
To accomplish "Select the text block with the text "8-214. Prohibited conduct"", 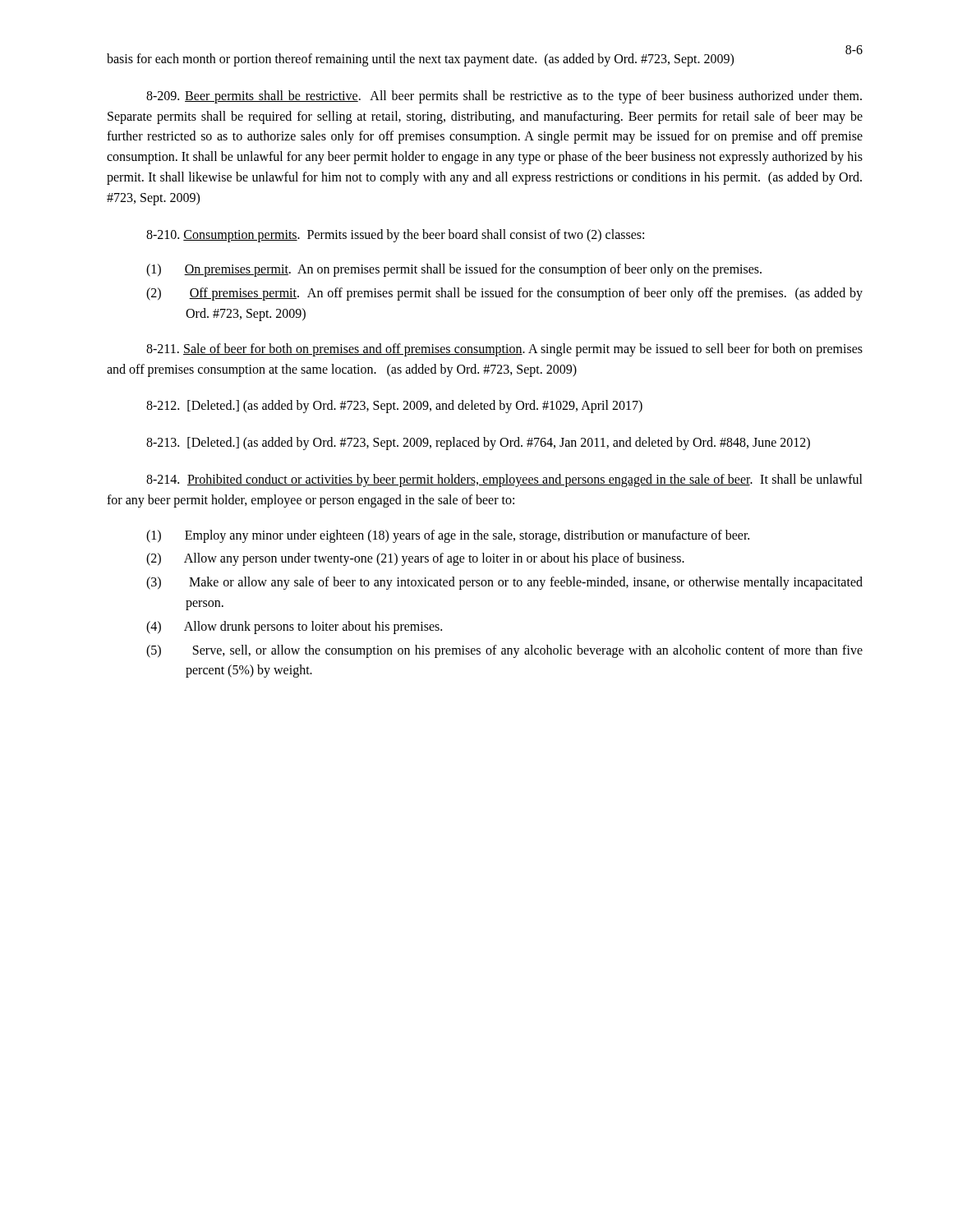I will (x=485, y=490).
